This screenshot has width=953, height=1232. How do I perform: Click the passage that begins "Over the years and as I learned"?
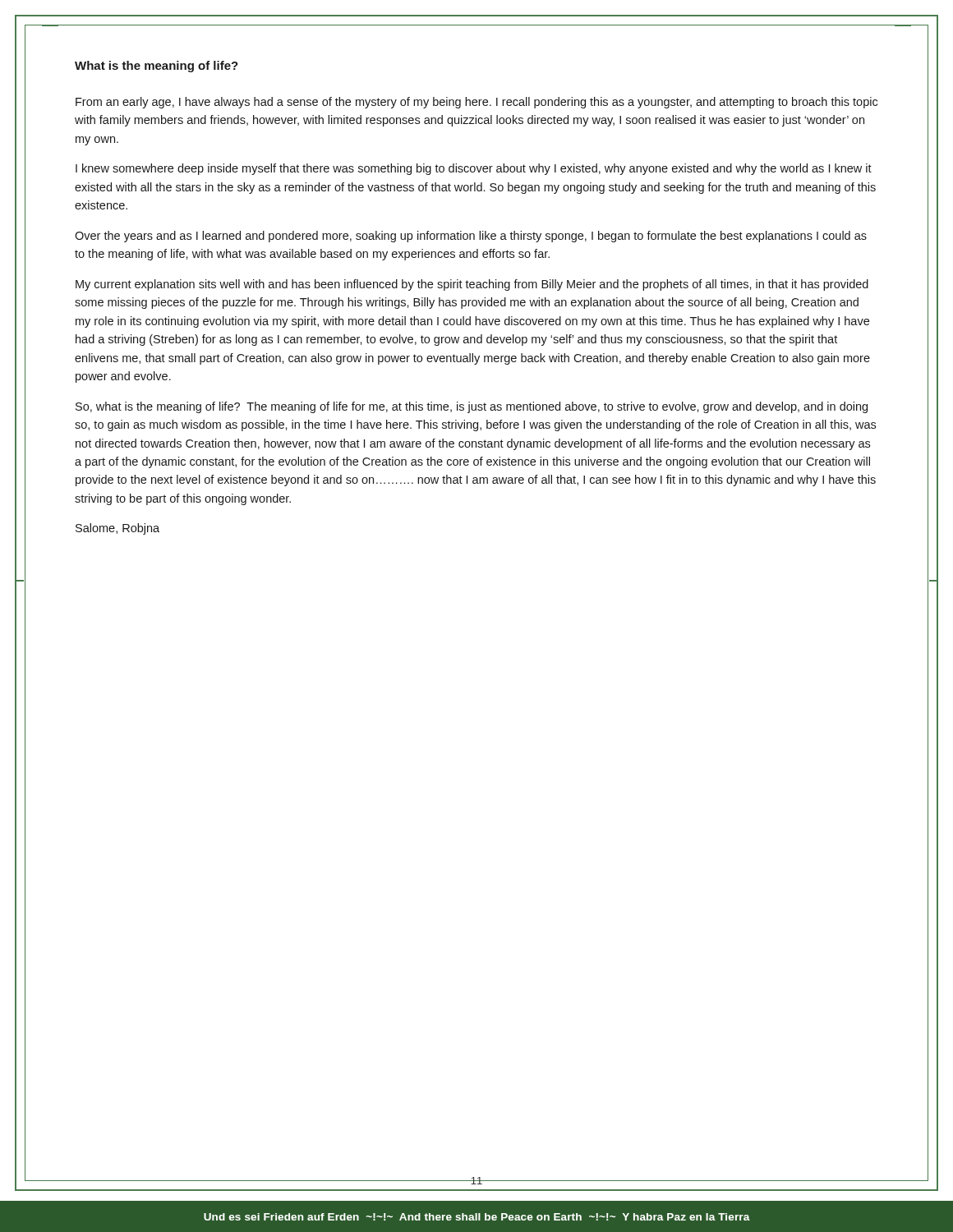[x=471, y=245]
